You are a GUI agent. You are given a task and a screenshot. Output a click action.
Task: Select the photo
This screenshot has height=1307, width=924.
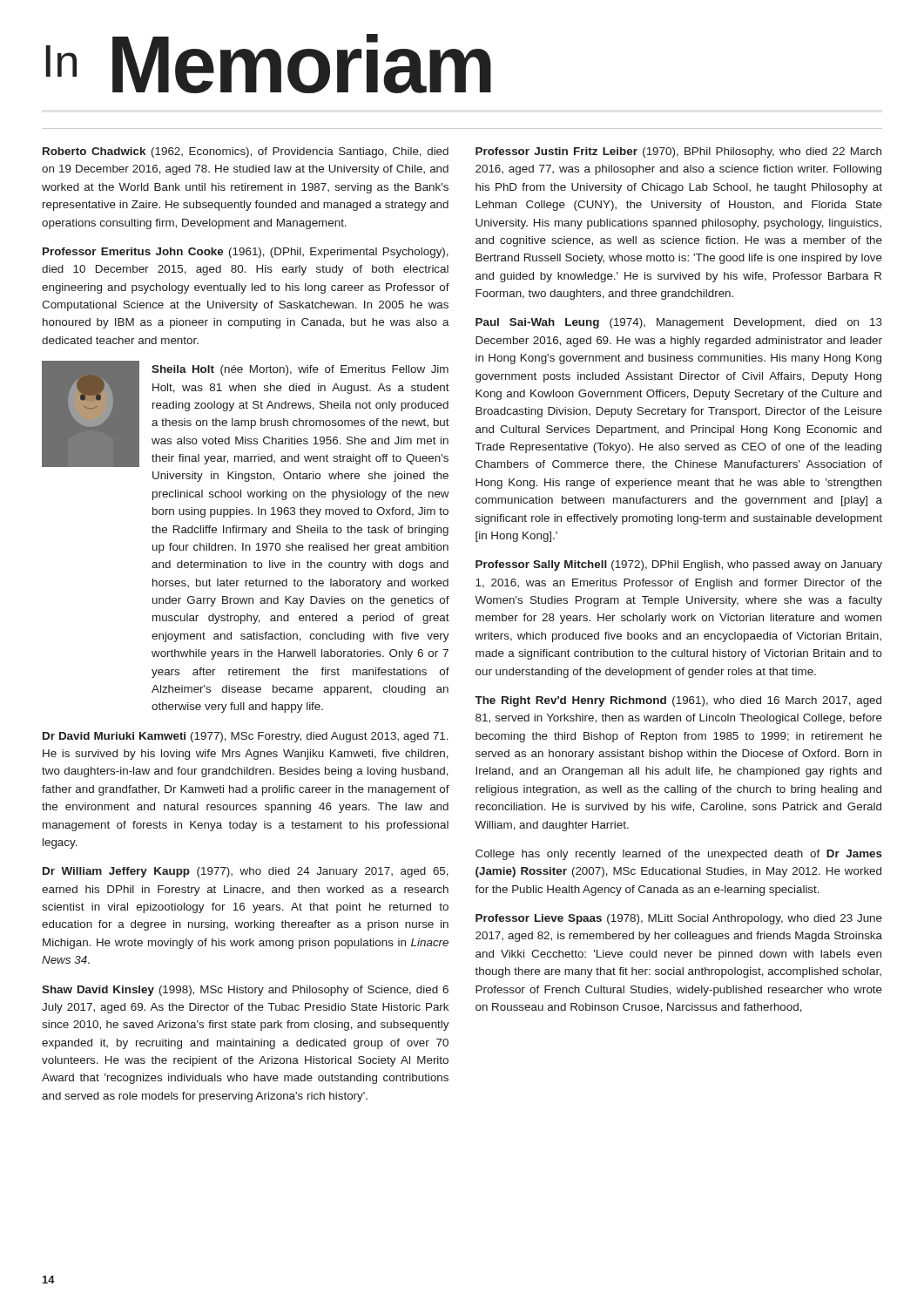(x=91, y=414)
